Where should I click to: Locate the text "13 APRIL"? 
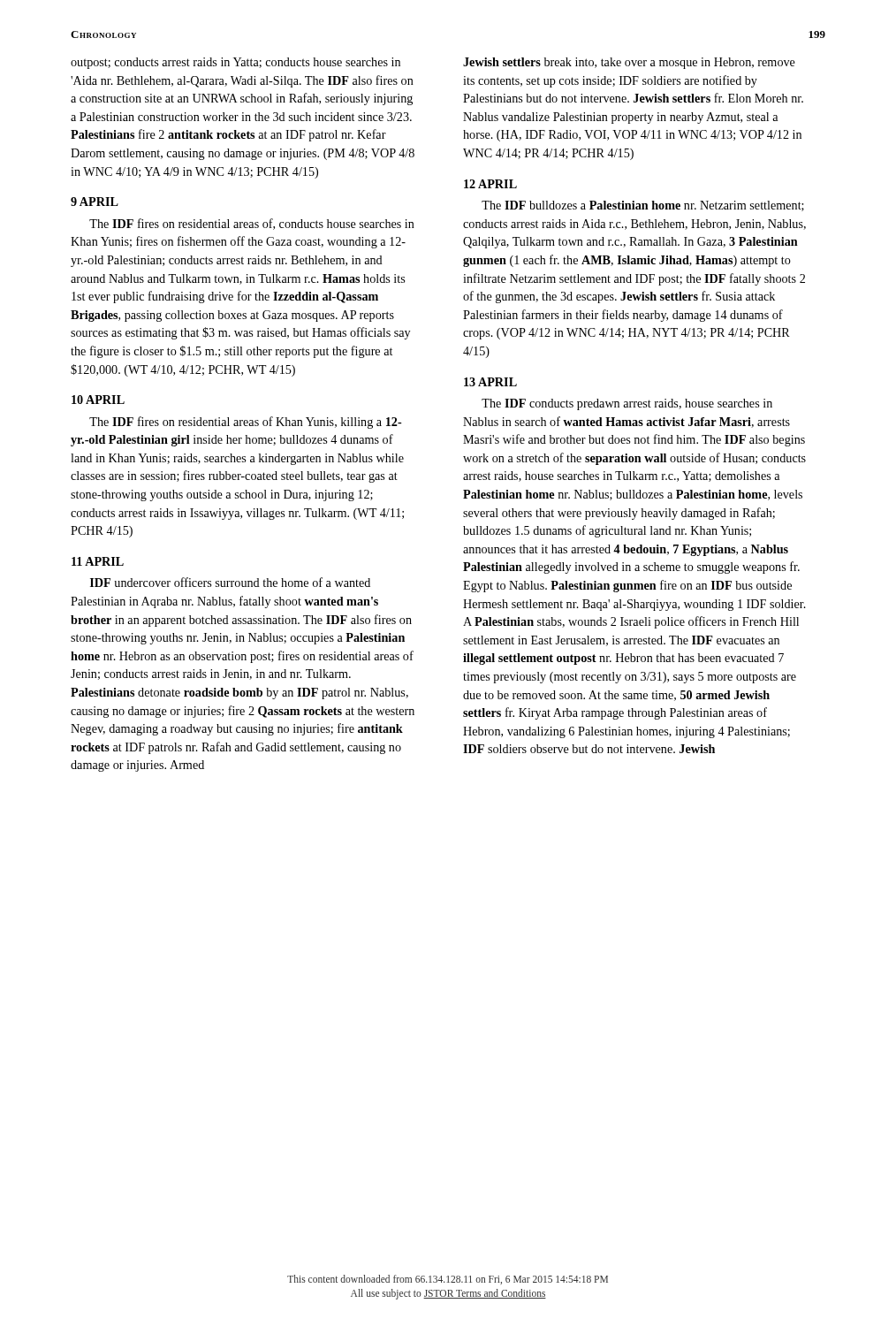click(x=490, y=381)
